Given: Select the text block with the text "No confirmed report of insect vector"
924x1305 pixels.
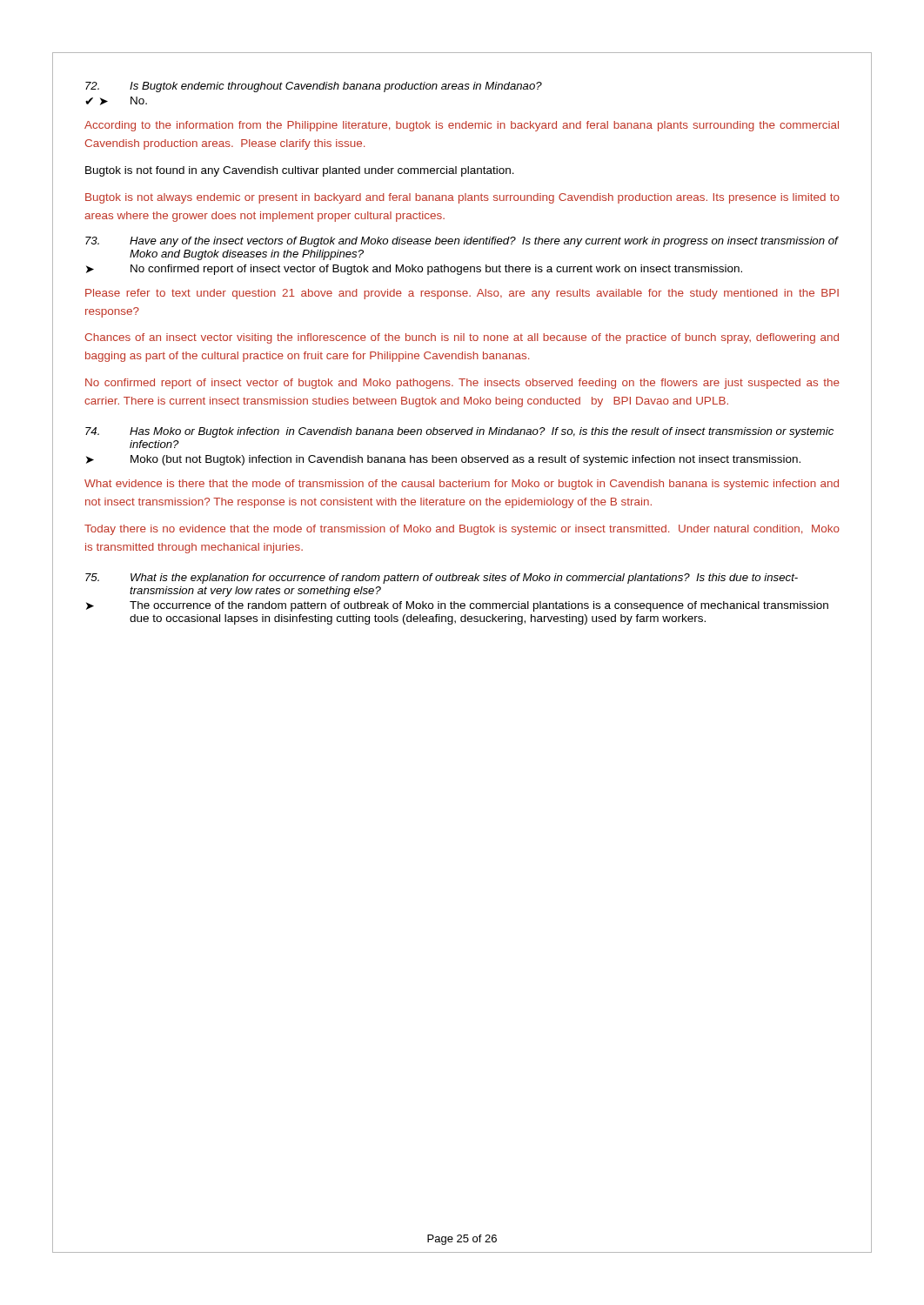Looking at the screenshot, I should point(462,392).
